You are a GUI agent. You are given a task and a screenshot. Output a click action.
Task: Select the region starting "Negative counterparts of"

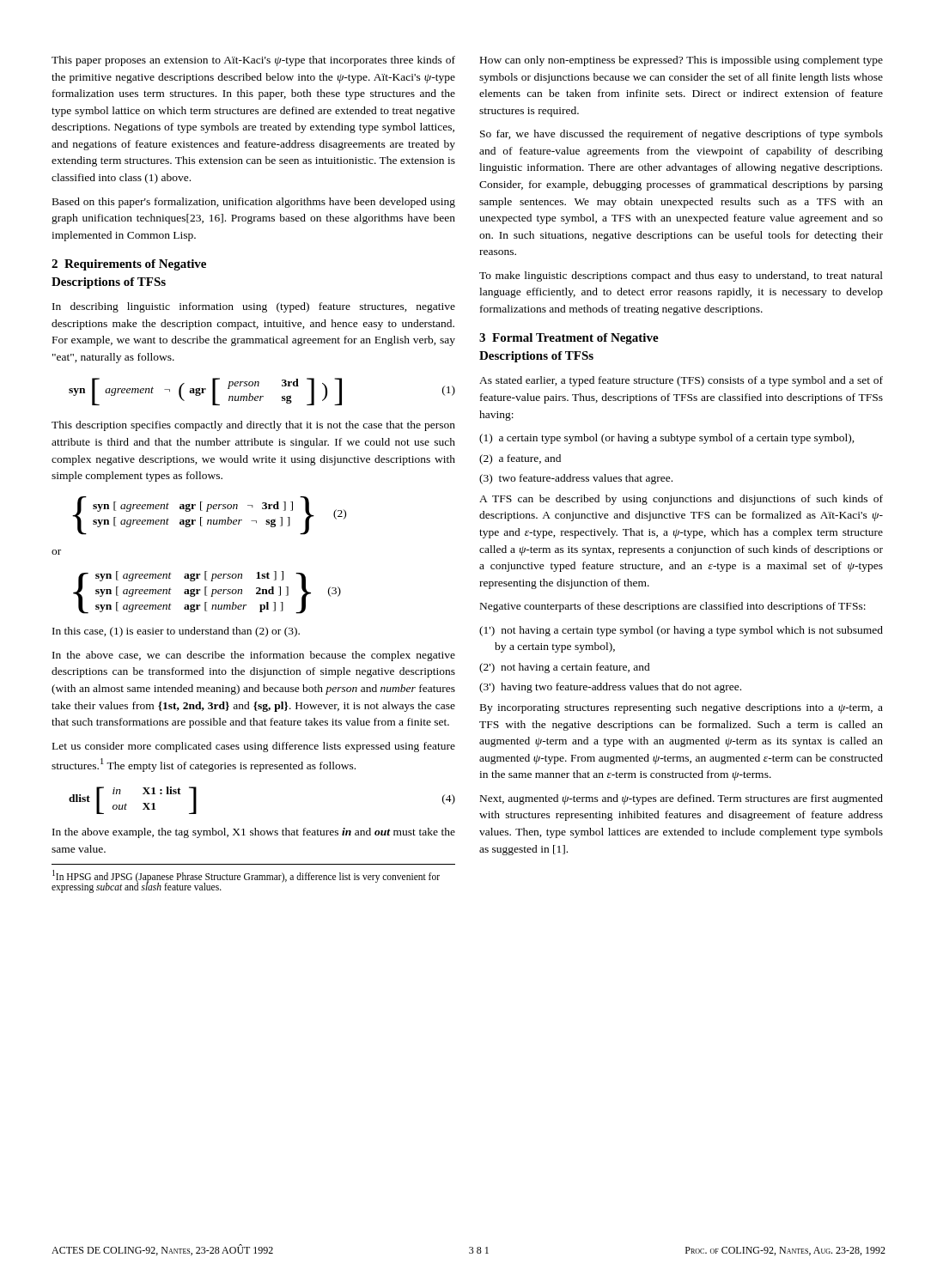[673, 606]
